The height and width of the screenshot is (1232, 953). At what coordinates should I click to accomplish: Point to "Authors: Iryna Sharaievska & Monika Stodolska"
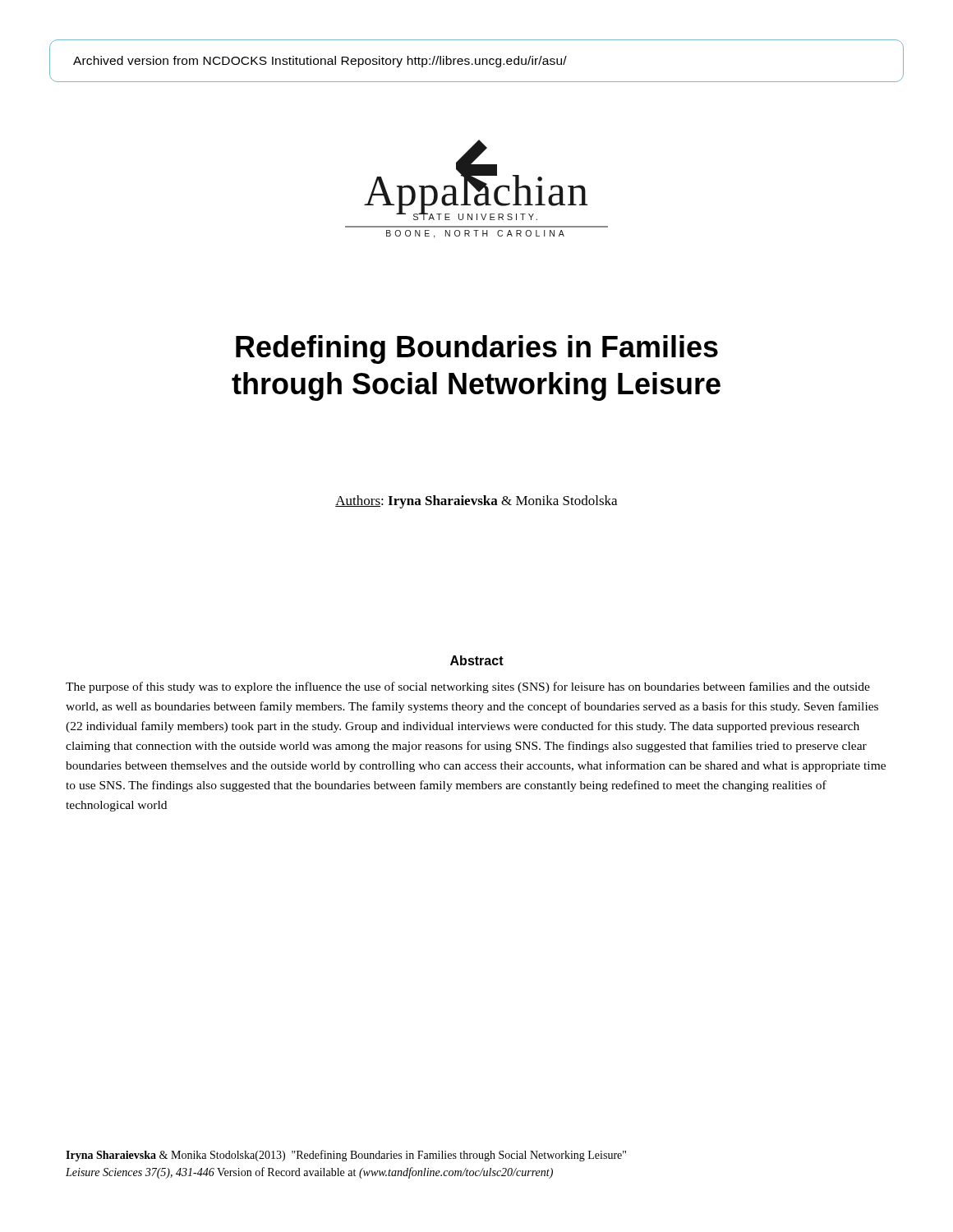point(476,501)
